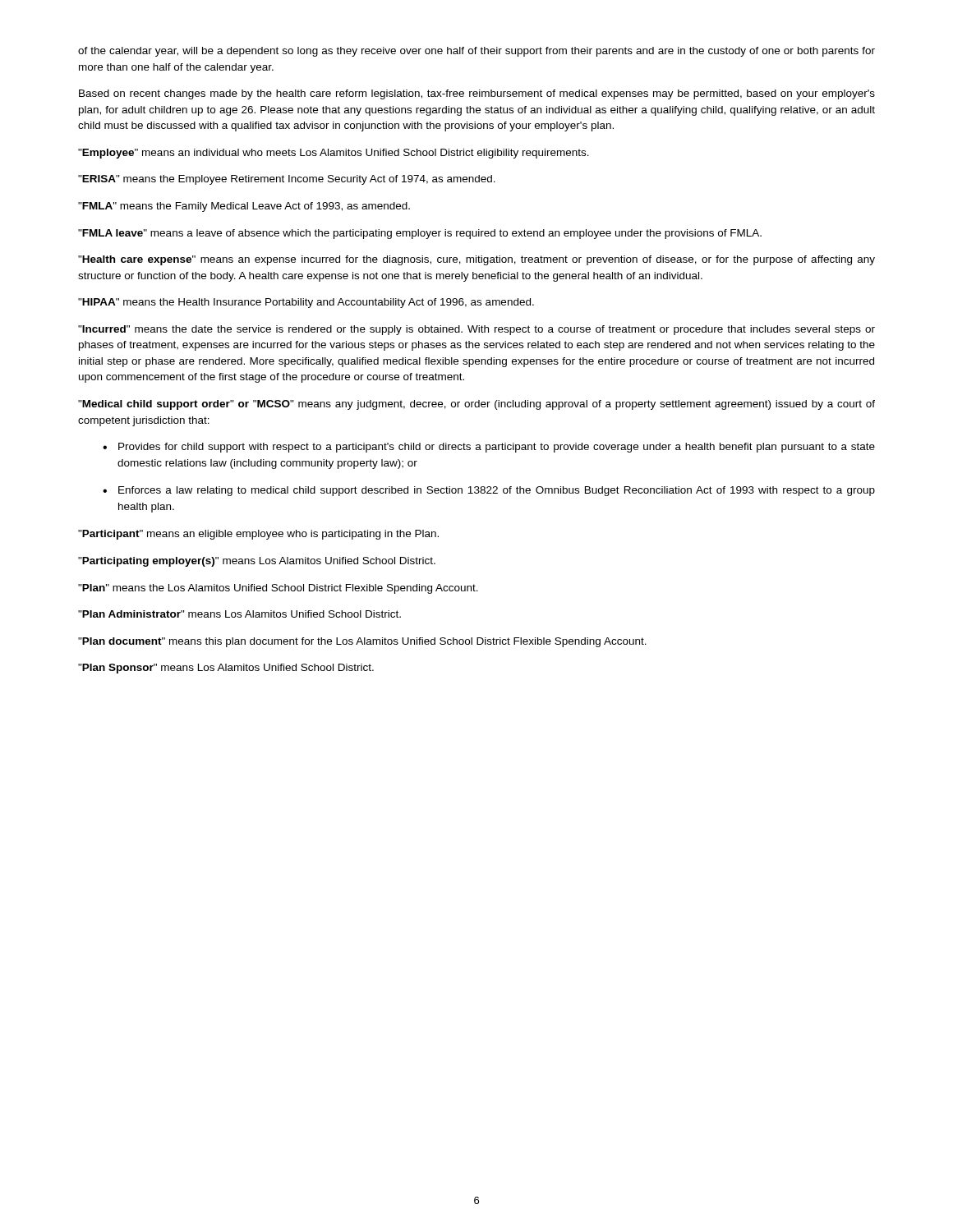This screenshot has width=953, height=1232.
Task: Locate the text block starting ""FMLA" means the Family Medical Leave"
Action: point(244,206)
